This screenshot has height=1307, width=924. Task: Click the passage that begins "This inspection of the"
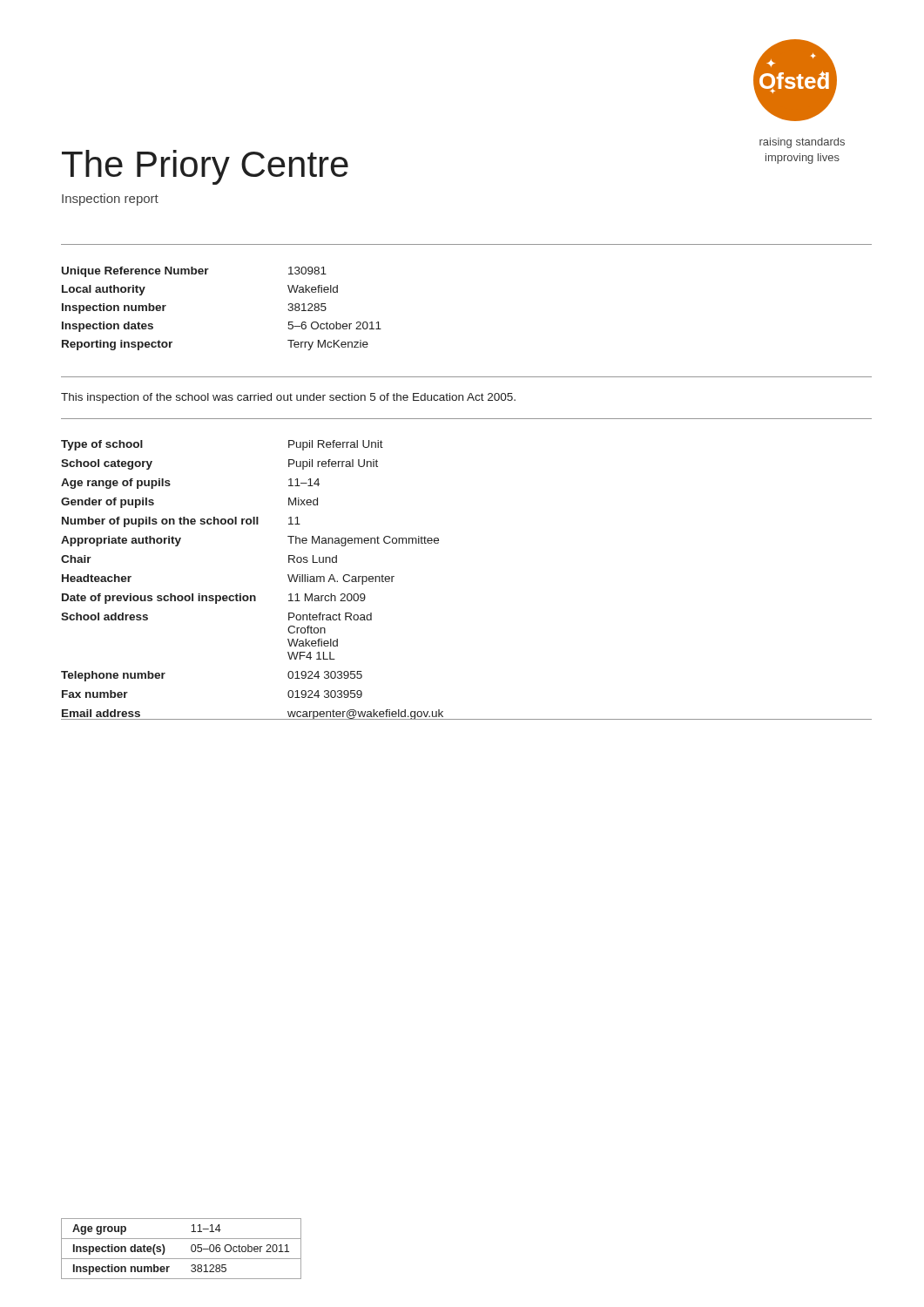(x=289, y=397)
